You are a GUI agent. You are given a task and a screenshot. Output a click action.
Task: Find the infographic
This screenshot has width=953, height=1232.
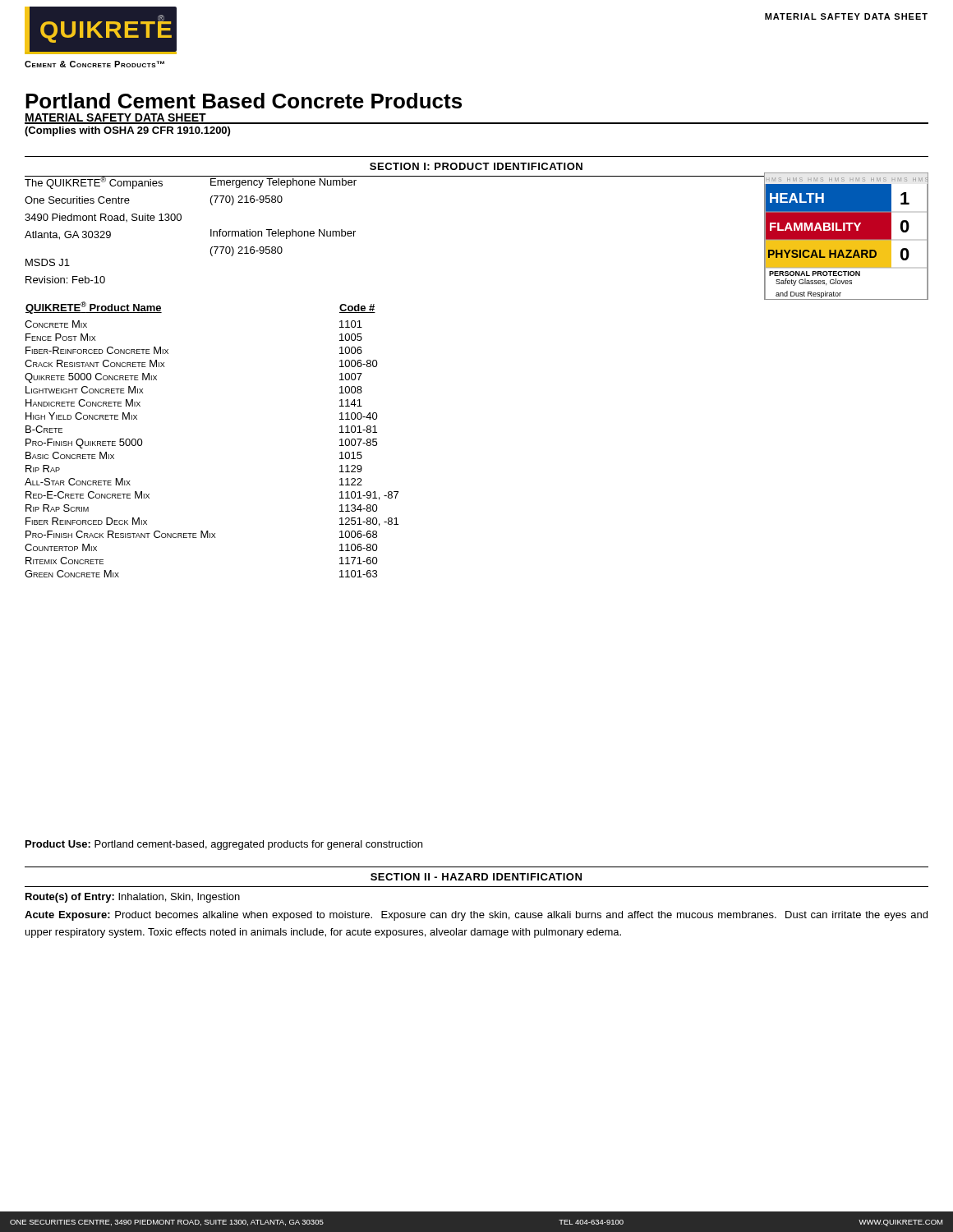[x=846, y=237]
